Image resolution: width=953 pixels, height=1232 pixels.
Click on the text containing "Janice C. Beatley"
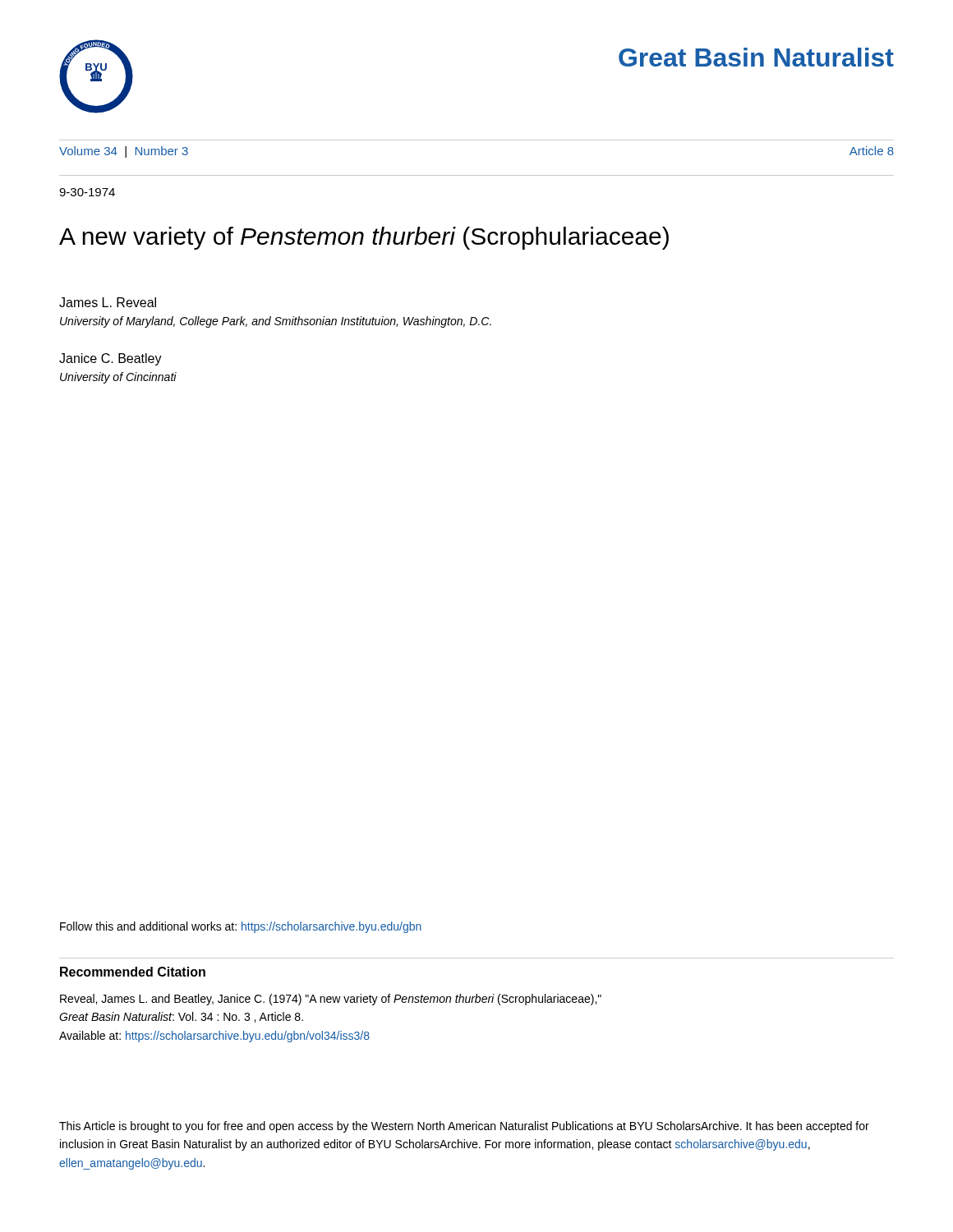tap(110, 359)
